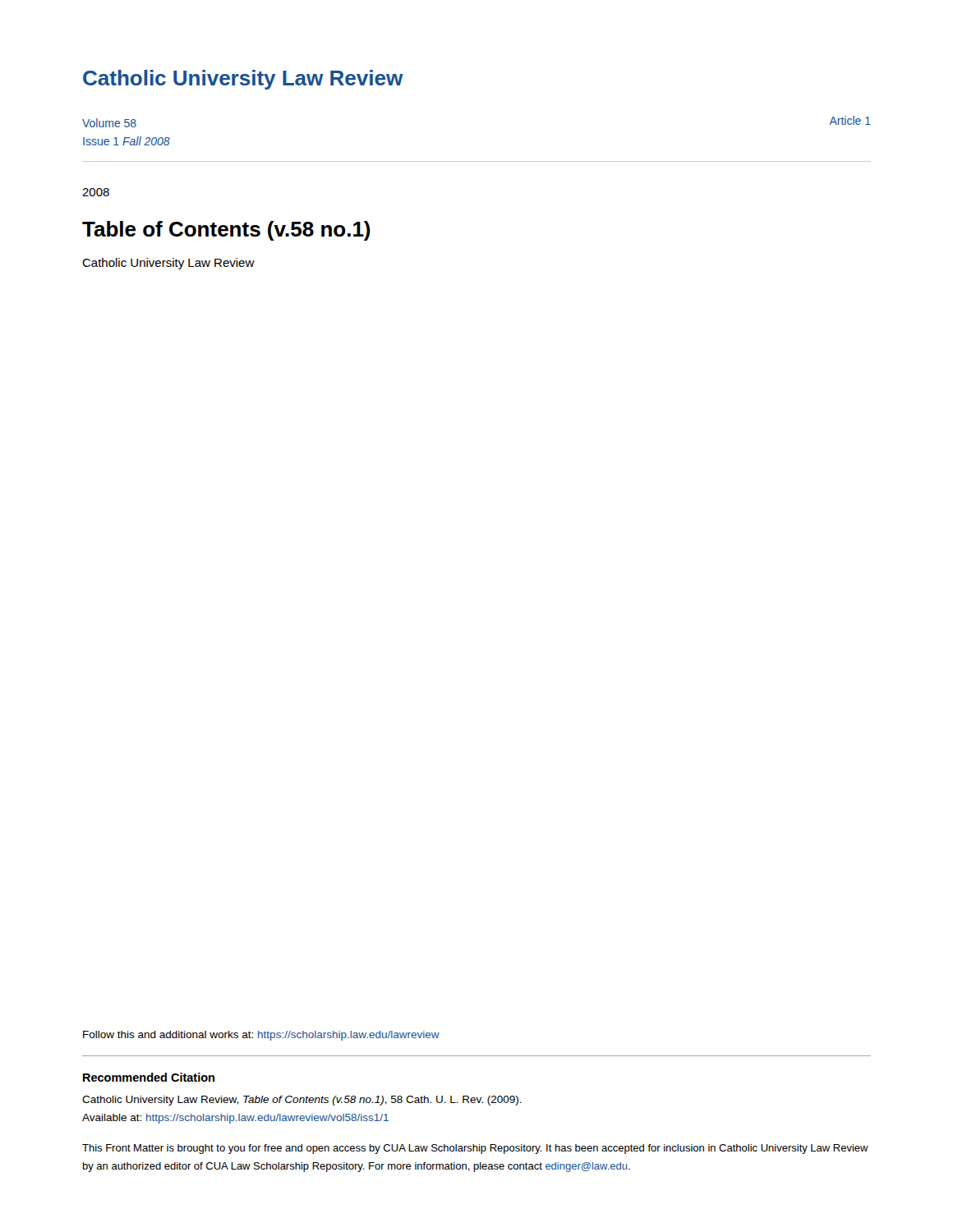Click on the section header that reads "Table of Contents"

click(x=227, y=229)
